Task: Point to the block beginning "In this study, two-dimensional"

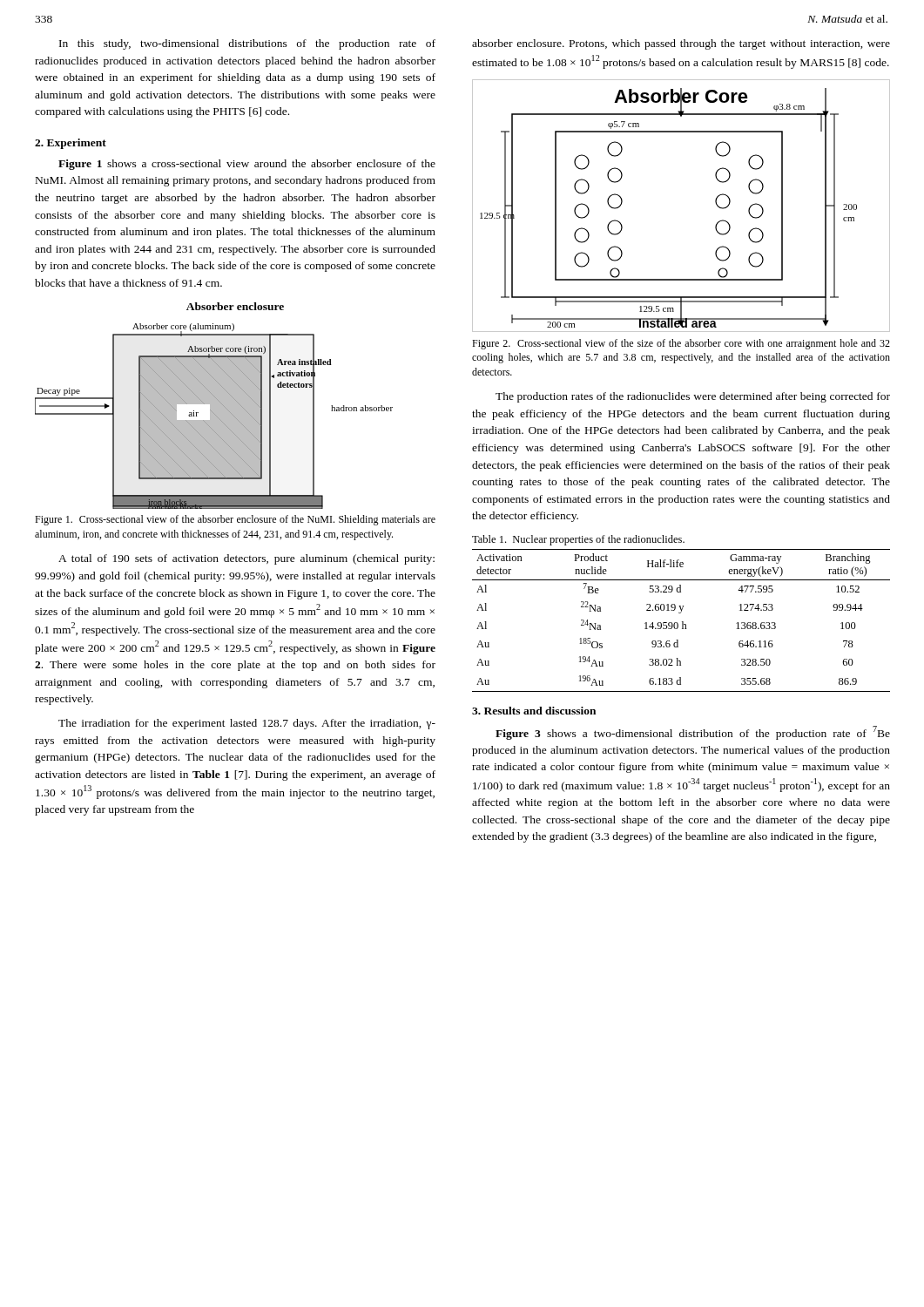Action: click(235, 78)
